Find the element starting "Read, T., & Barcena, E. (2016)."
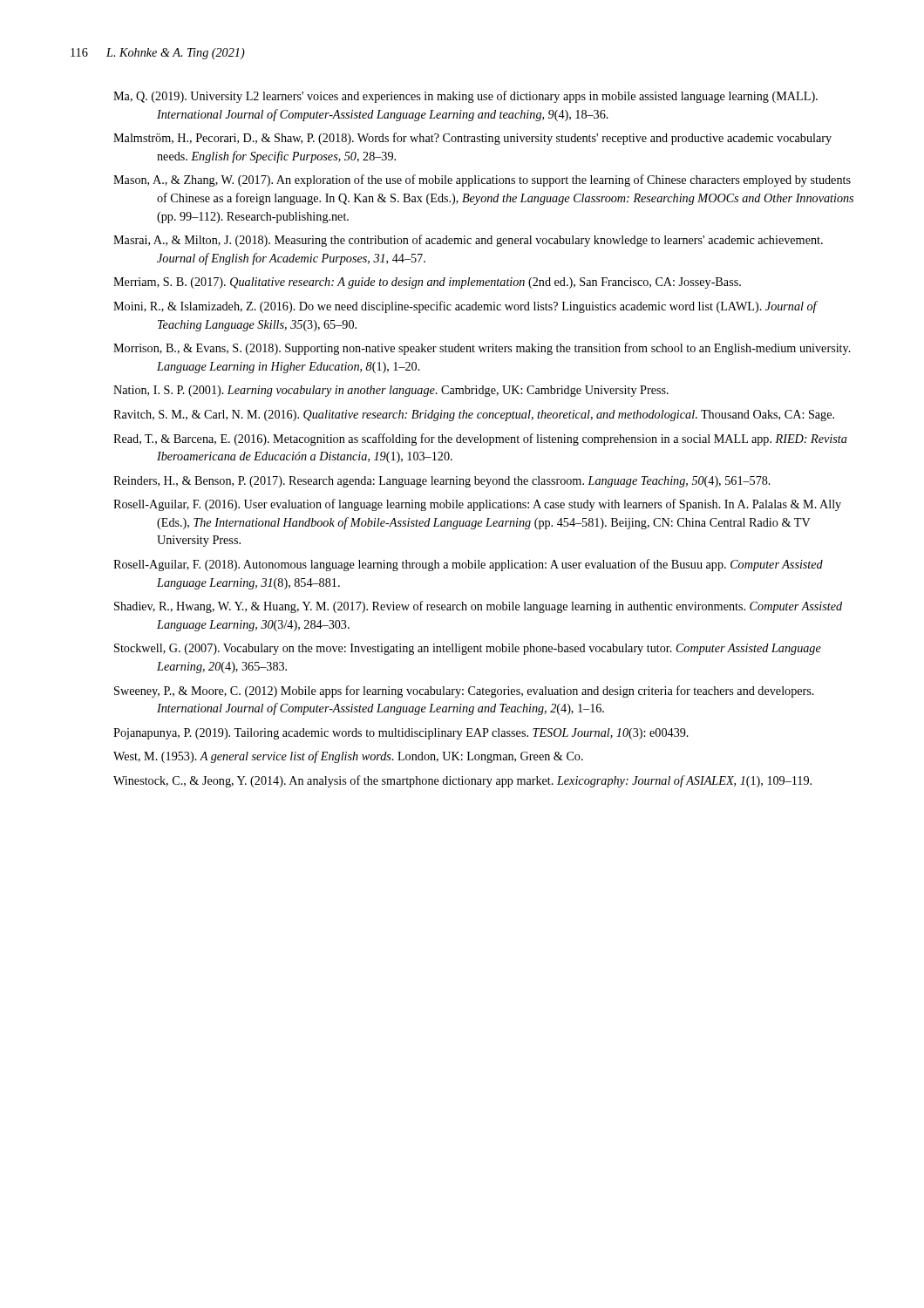This screenshot has width=924, height=1308. click(x=480, y=447)
